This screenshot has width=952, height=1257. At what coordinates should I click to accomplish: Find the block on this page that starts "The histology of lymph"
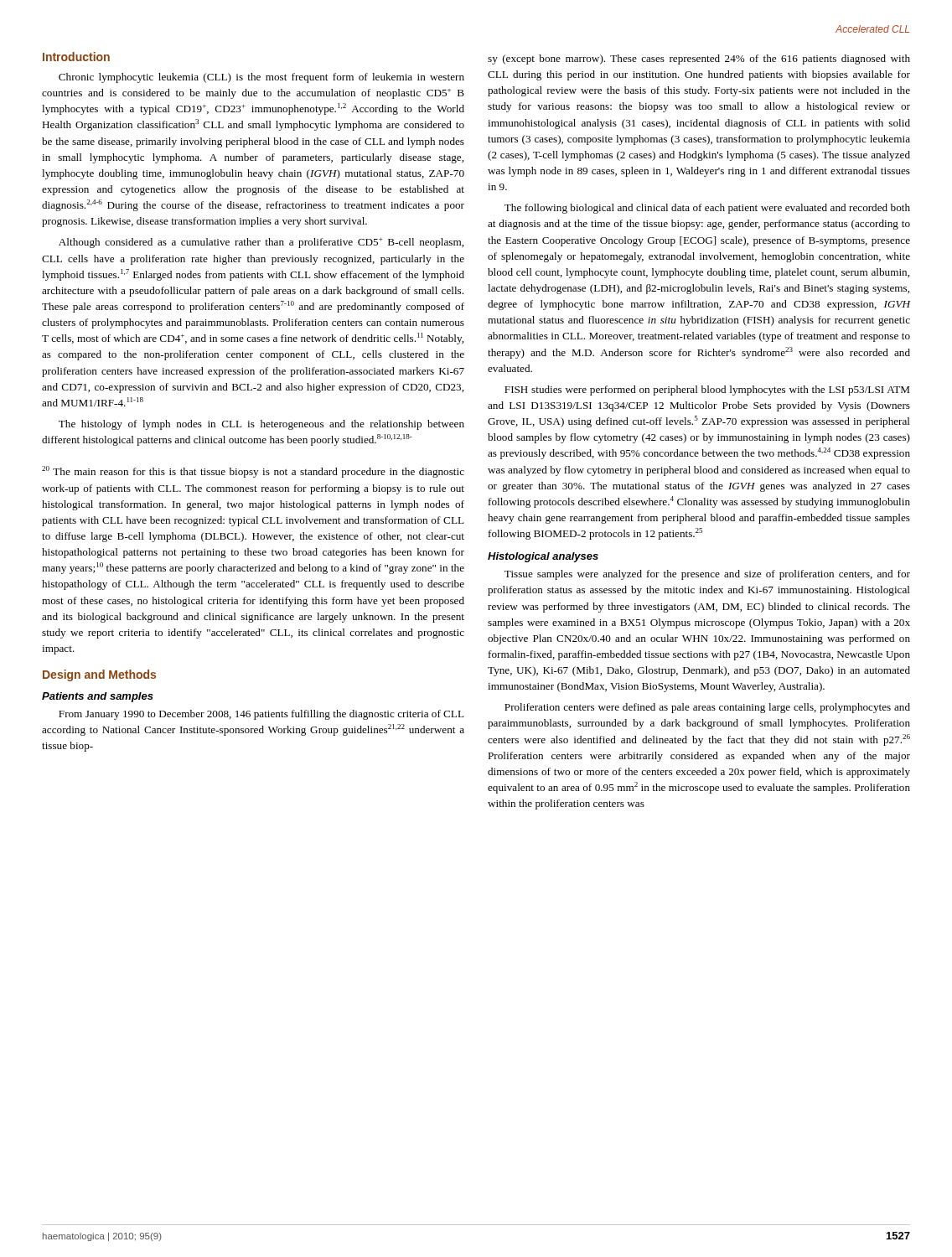pyautogui.click(x=253, y=536)
